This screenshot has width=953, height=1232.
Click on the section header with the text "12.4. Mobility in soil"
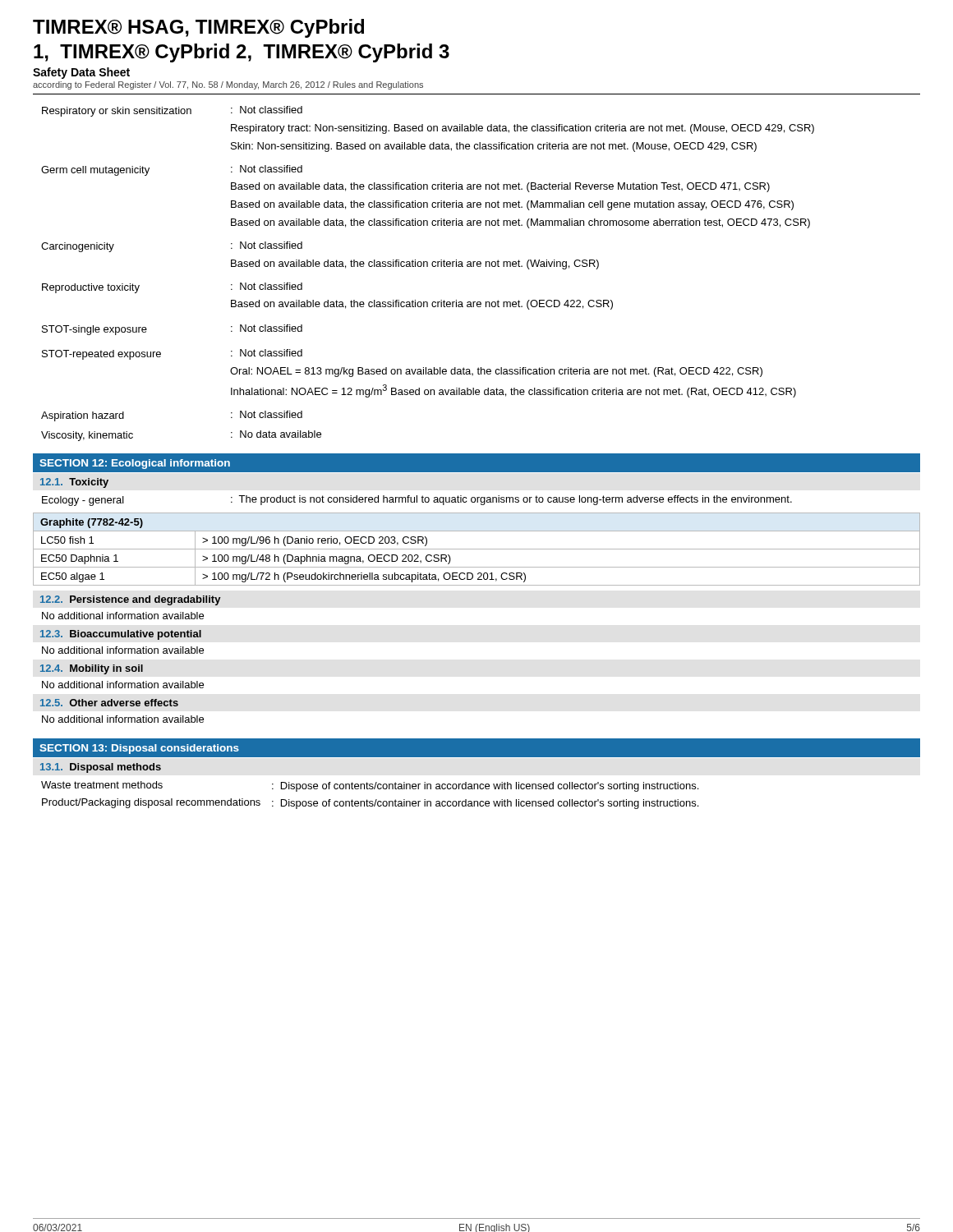(91, 668)
